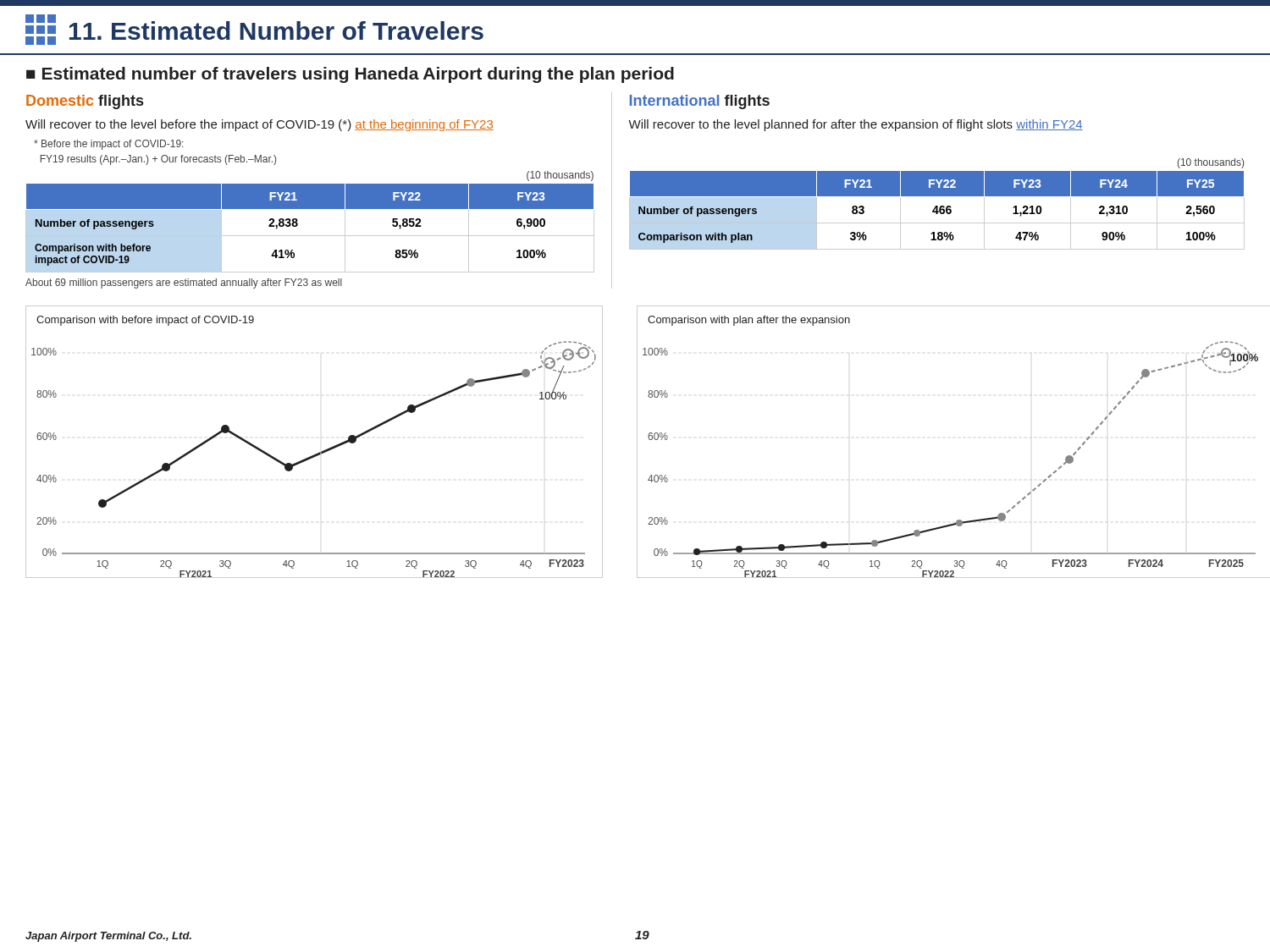Screen dimensions: 952x1270
Task: Find the text starting "About 69 million passengers are estimated"
Action: (x=184, y=283)
